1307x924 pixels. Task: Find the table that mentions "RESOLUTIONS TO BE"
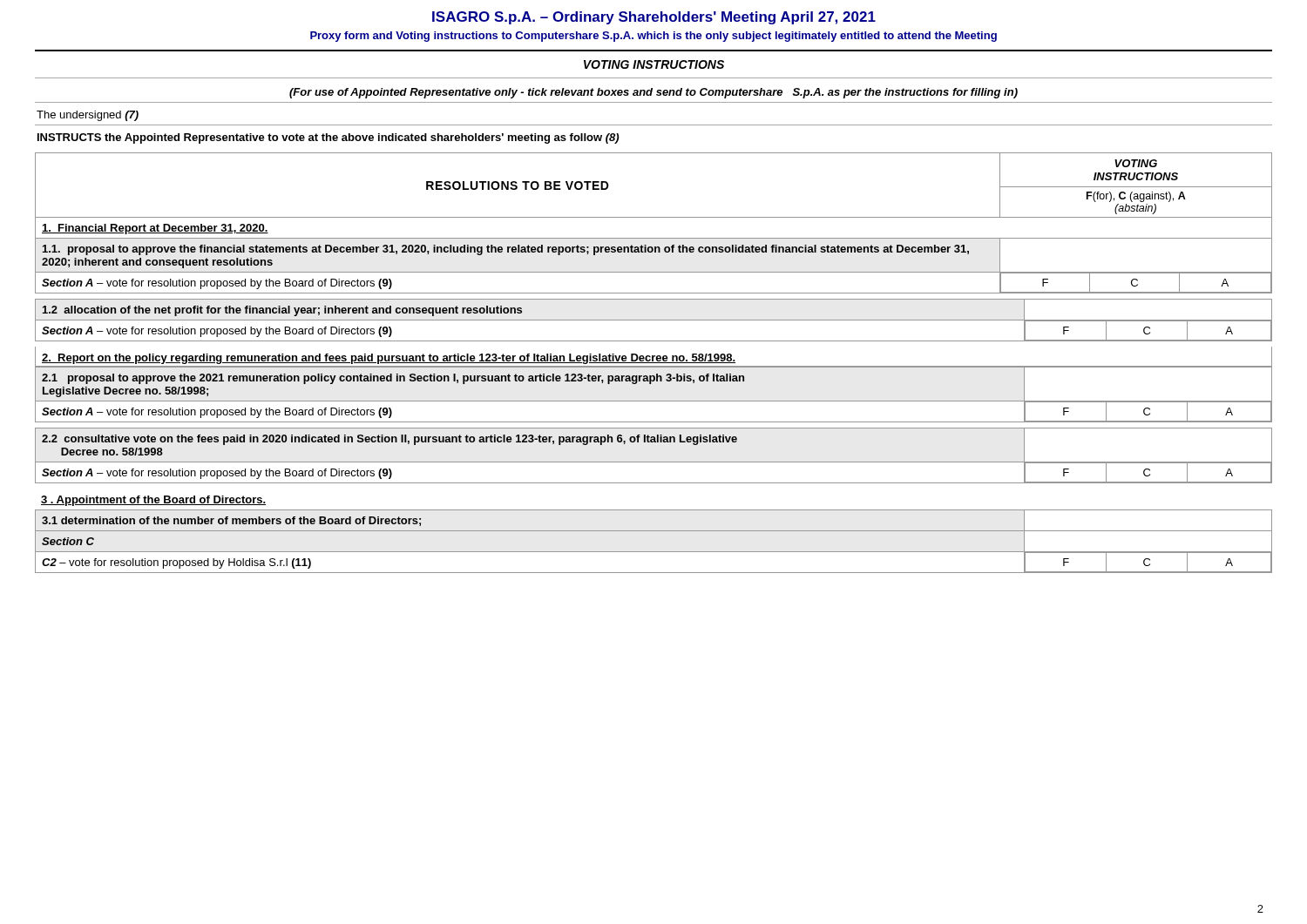coord(654,363)
